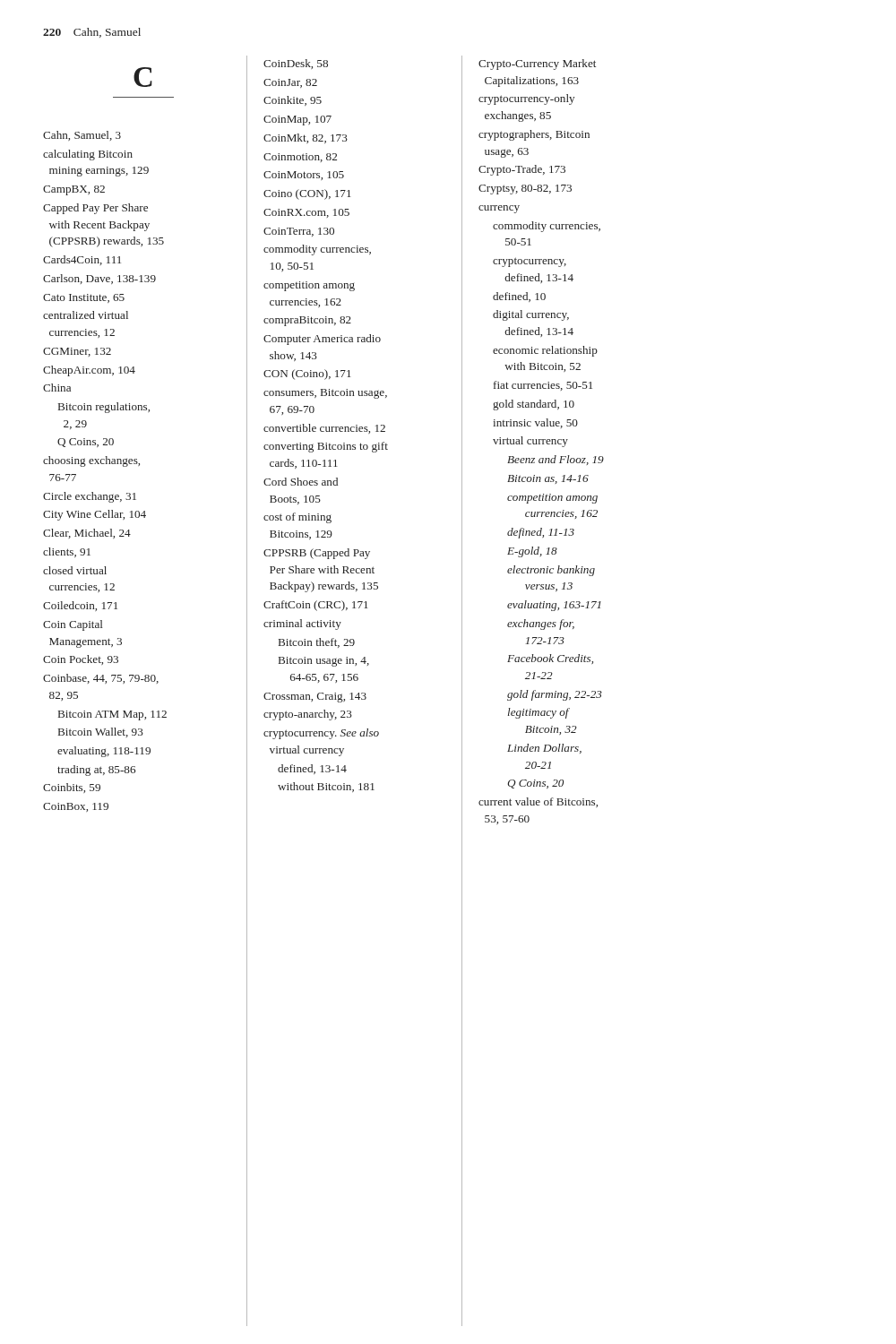Image resolution: width=896 pixels, height=1344 pixels.
Task: Click on the list item that reads "Coin Pocket, 93"
Action: pyautogui.click(x=81, y=659)
